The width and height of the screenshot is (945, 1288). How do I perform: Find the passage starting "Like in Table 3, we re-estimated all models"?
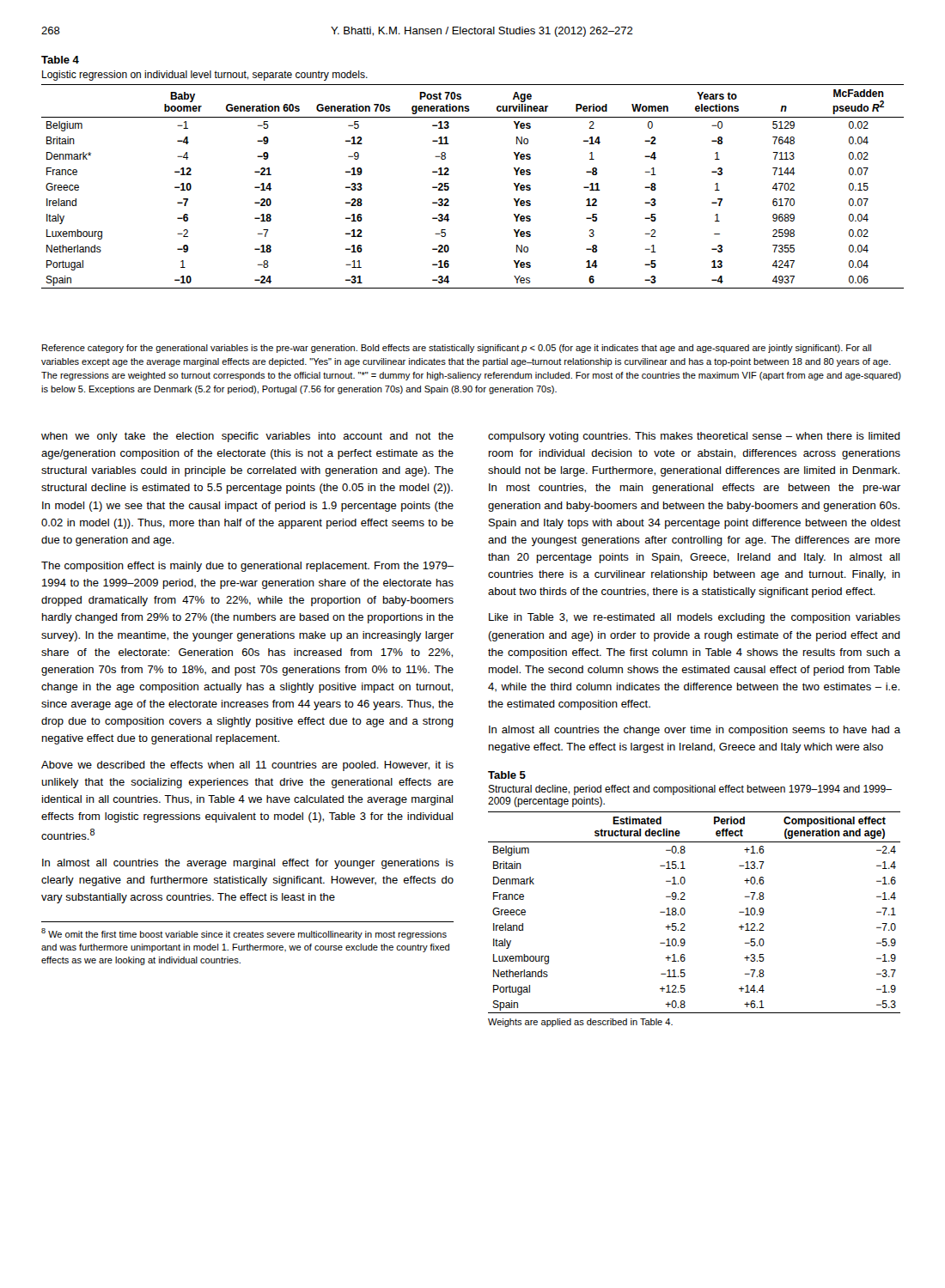point(694,661)
